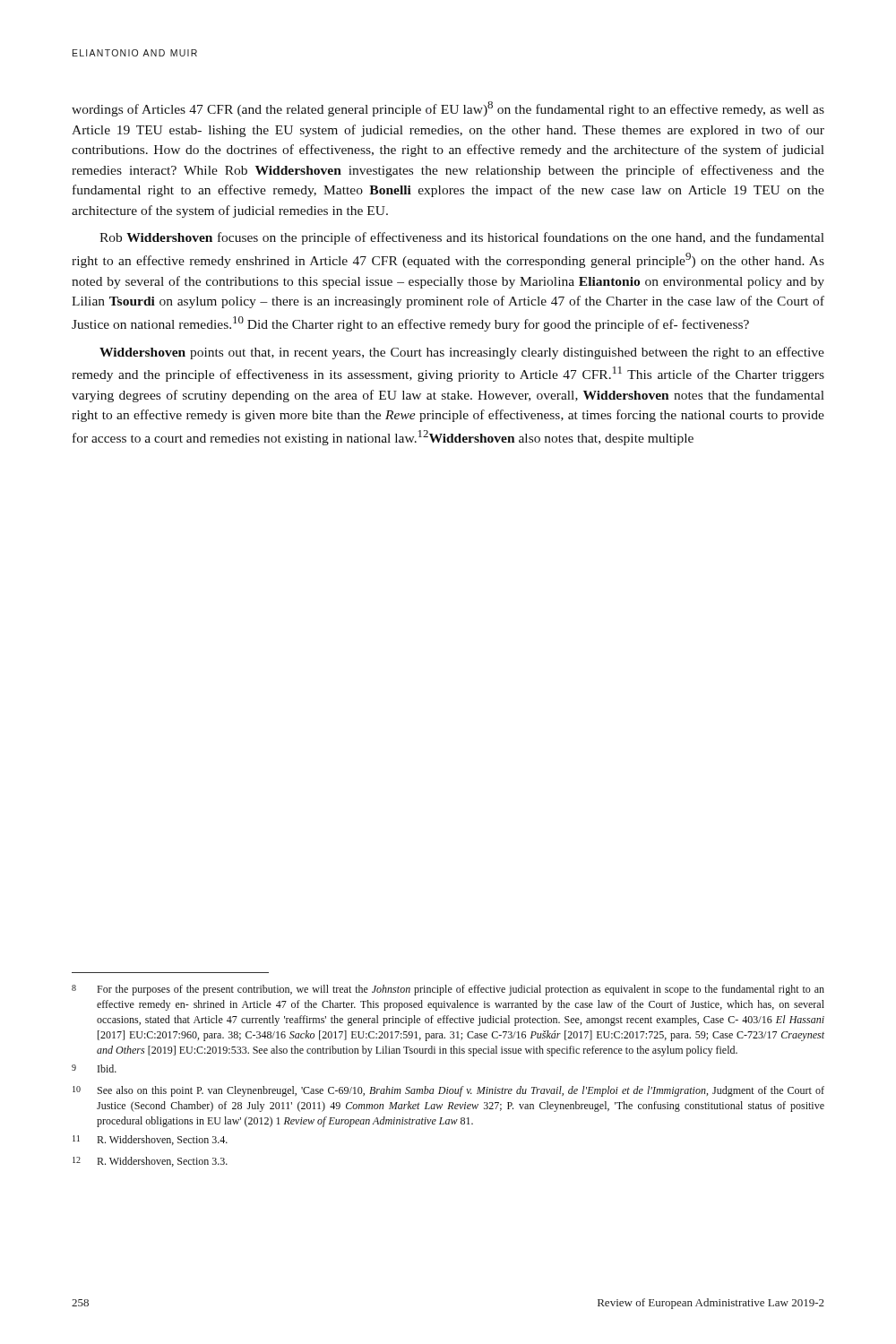
Task: Point to the region starting "10 See also on this point P. van"
Action: tap(448, 1106)
